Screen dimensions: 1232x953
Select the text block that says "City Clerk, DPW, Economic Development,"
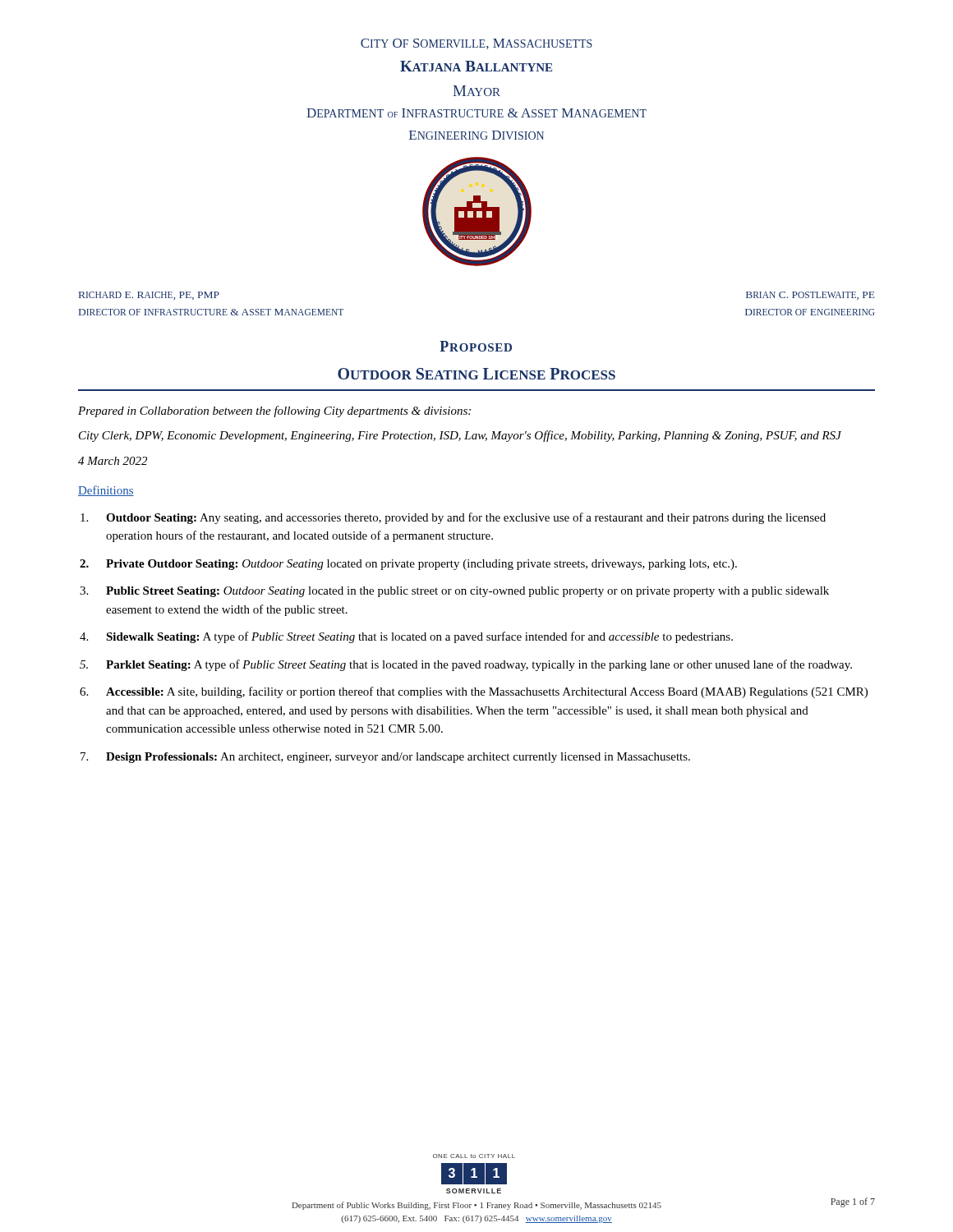[460, 435]
